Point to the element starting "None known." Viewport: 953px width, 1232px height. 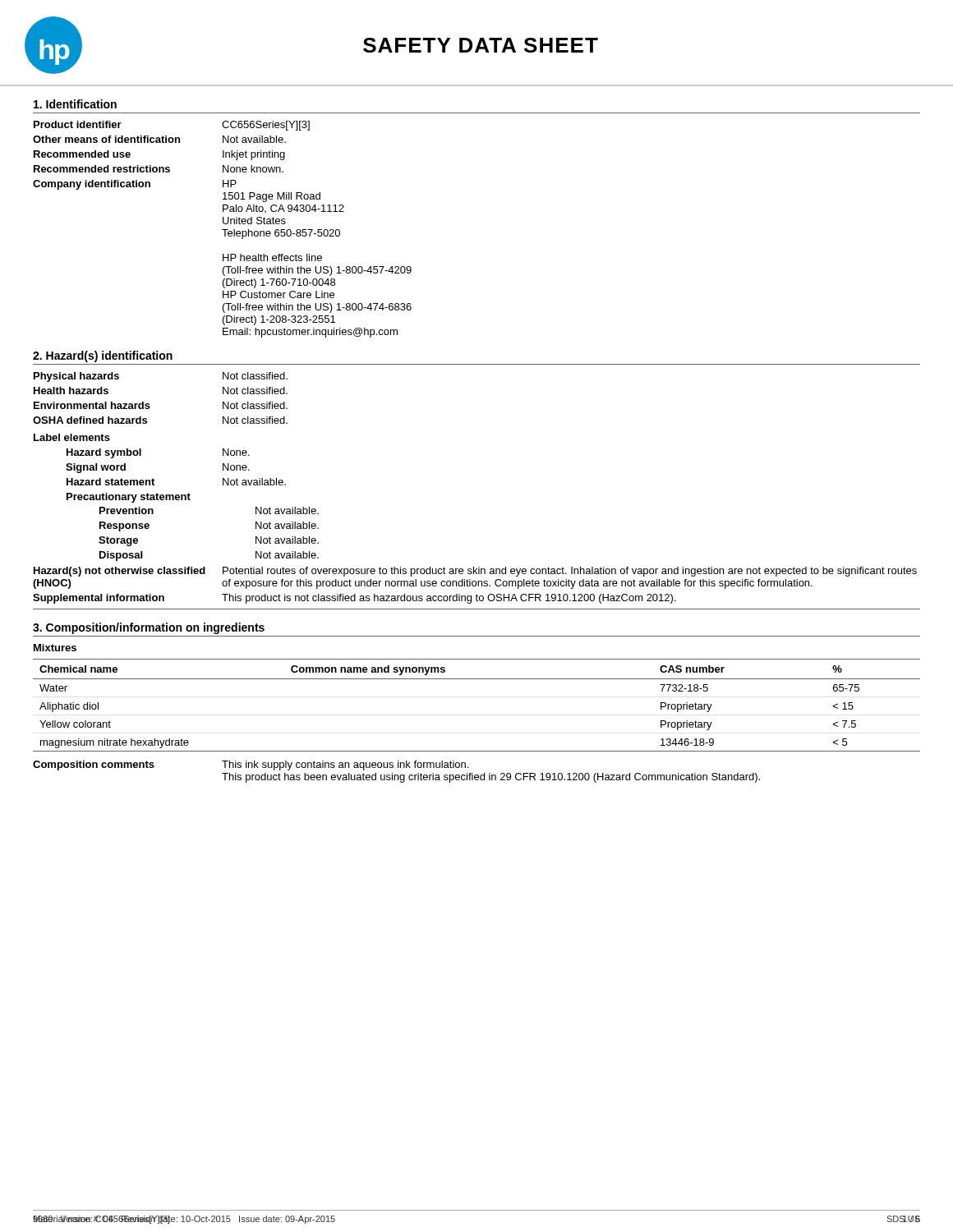pos(253,169)
